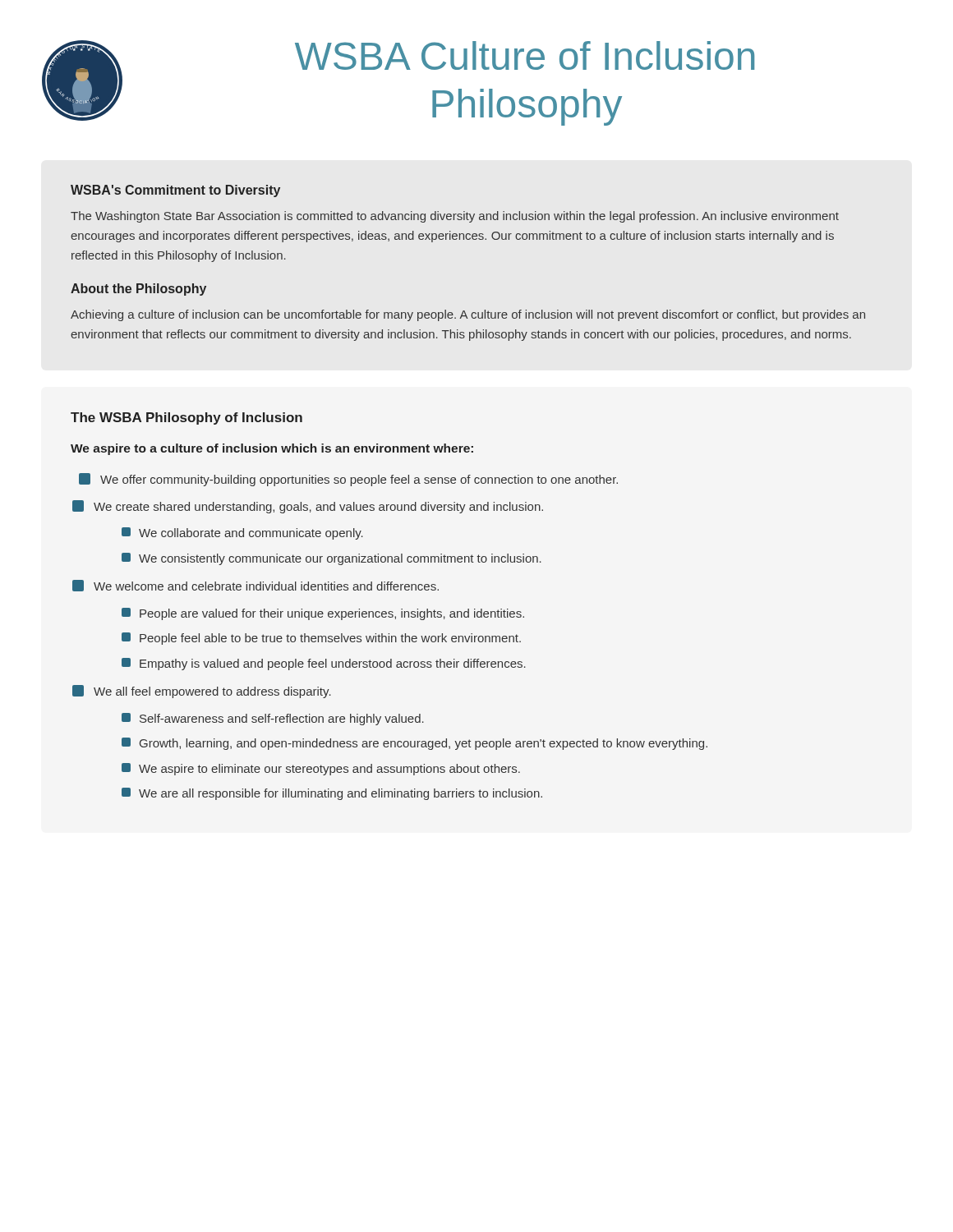
Task: Locate the title that says "WSBA Culture of InclusionPhilosophy"
Action: click(526, 80)
